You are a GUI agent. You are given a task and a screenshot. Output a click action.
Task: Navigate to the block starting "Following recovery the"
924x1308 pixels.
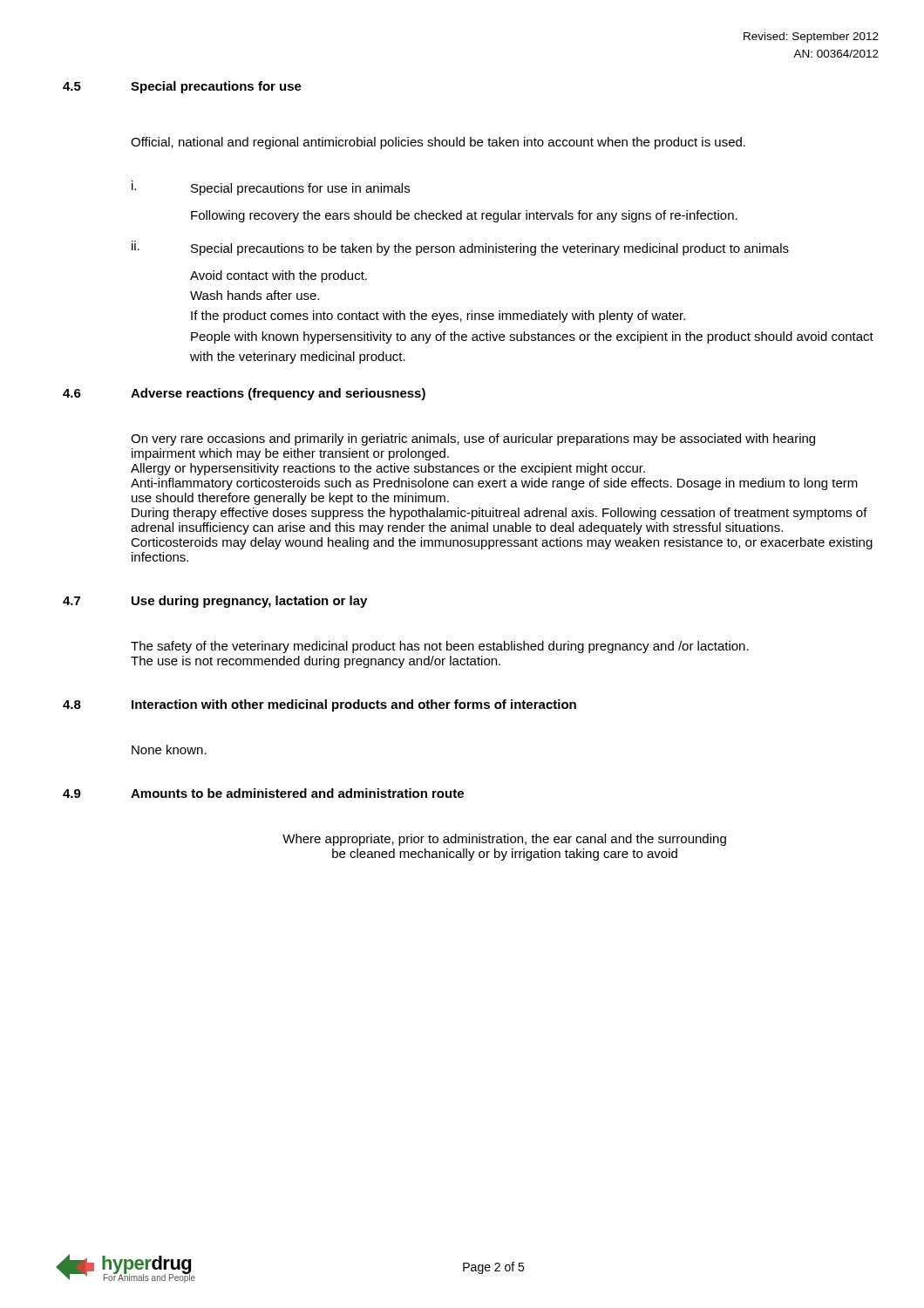(x=534, y=215)
